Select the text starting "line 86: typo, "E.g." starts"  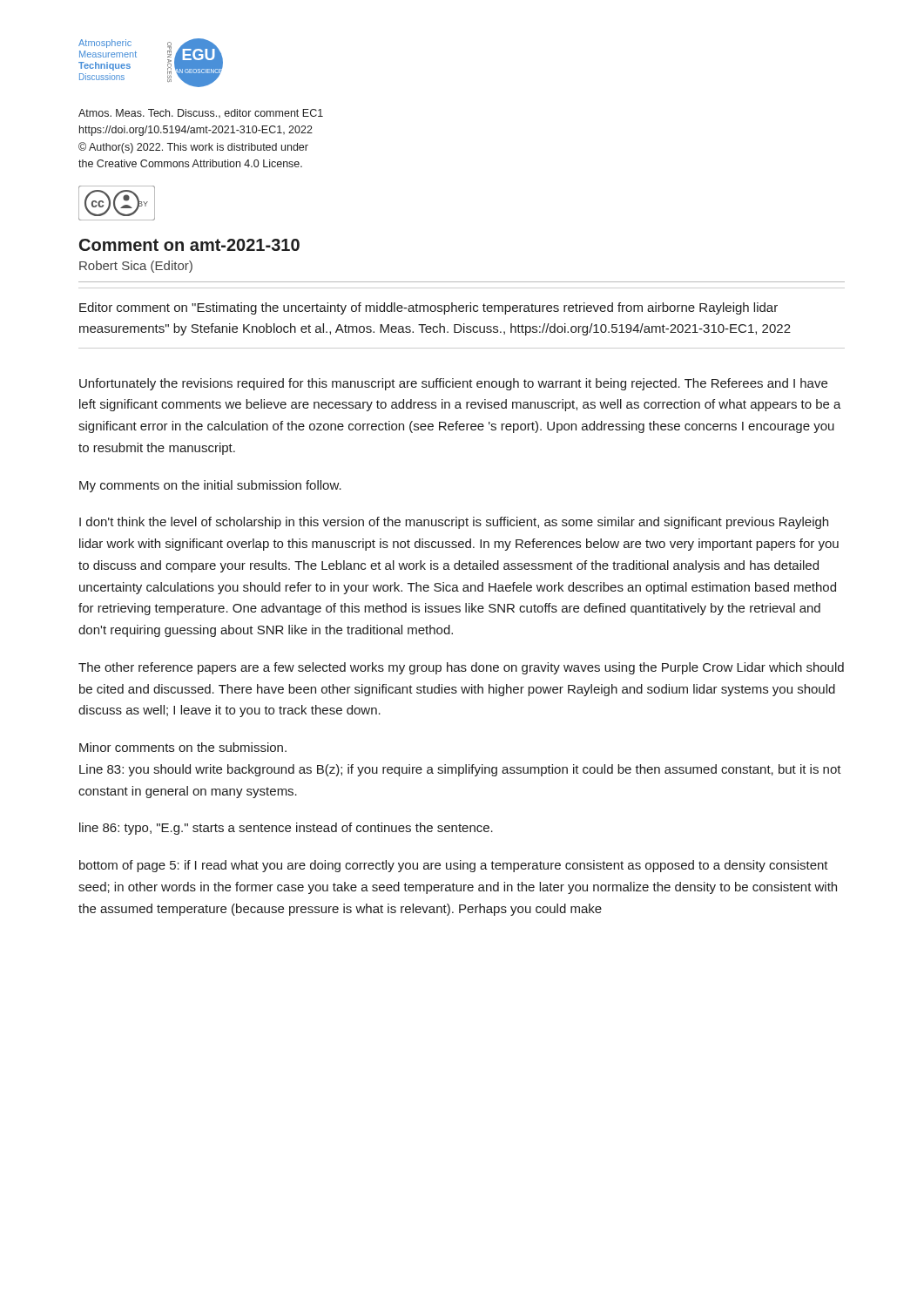tap(286, 828)
